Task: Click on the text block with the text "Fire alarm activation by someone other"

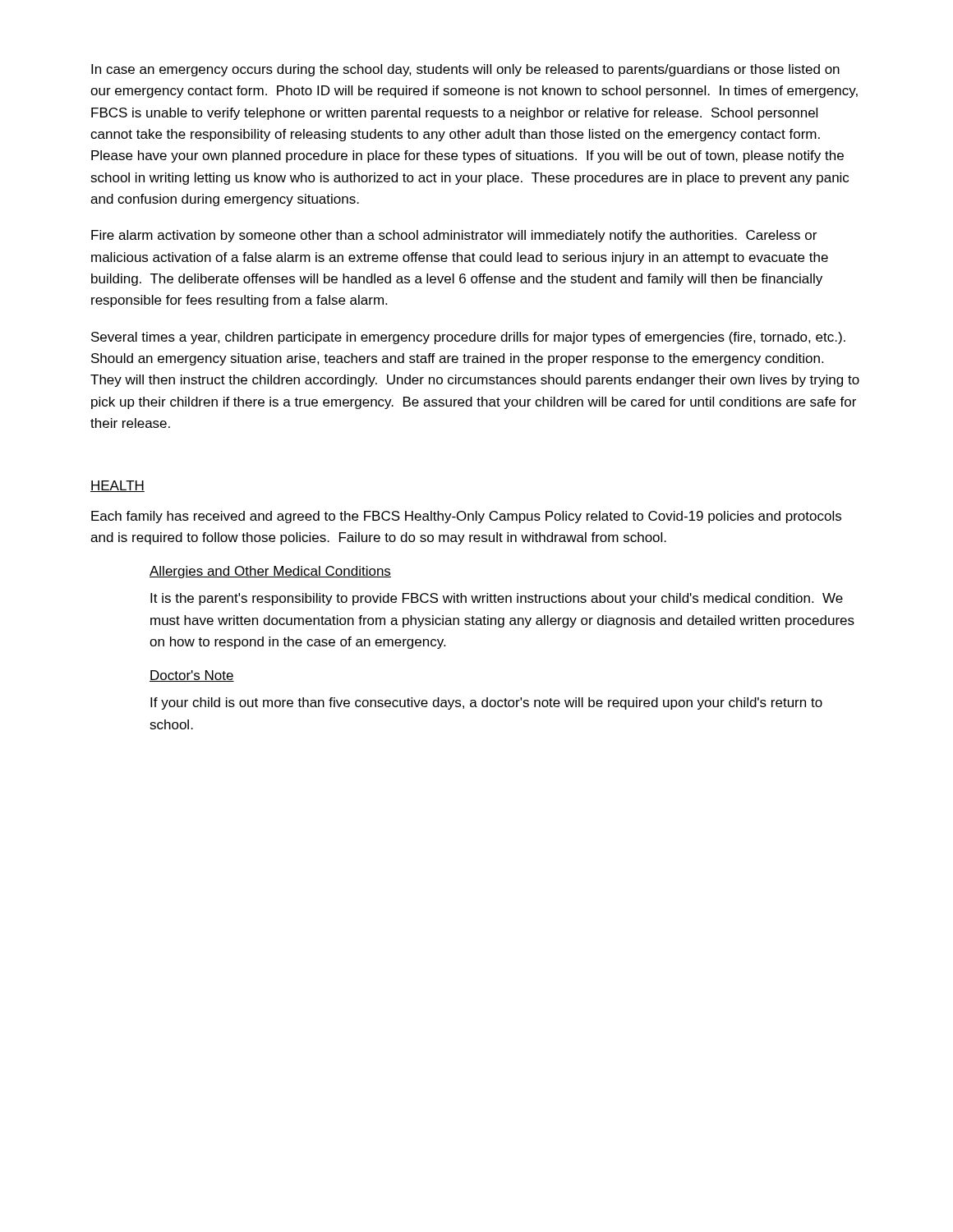Action: click(459, 268)
